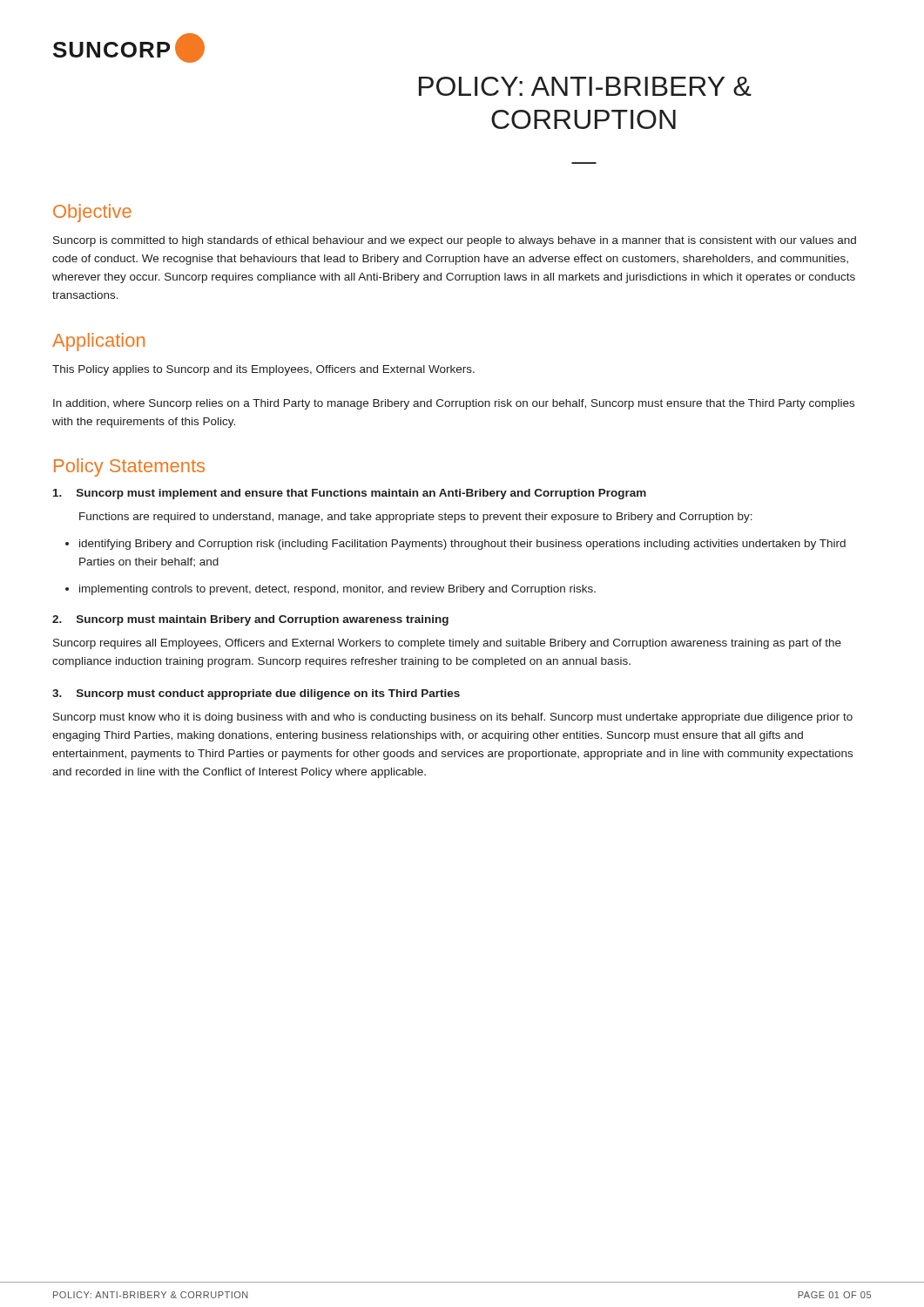Select the block starting "Functions are required to understand, manage,"
This screenshot has width=924, height=1307.
click(x=416, y=517)
